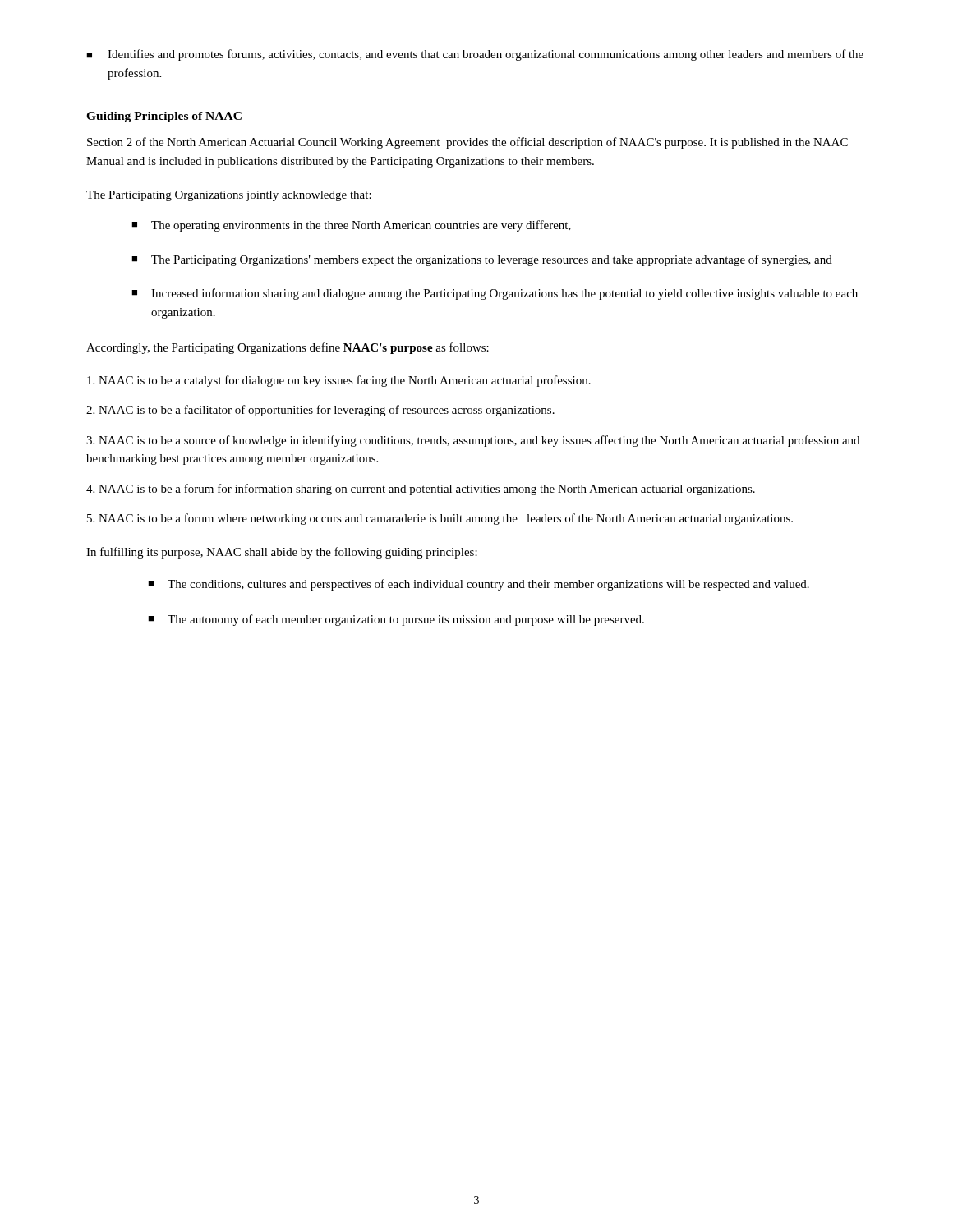
Task: Find the block on this page that starts "■ Increased information sharing and dialogue"
Action: click(x=499, y=303)
